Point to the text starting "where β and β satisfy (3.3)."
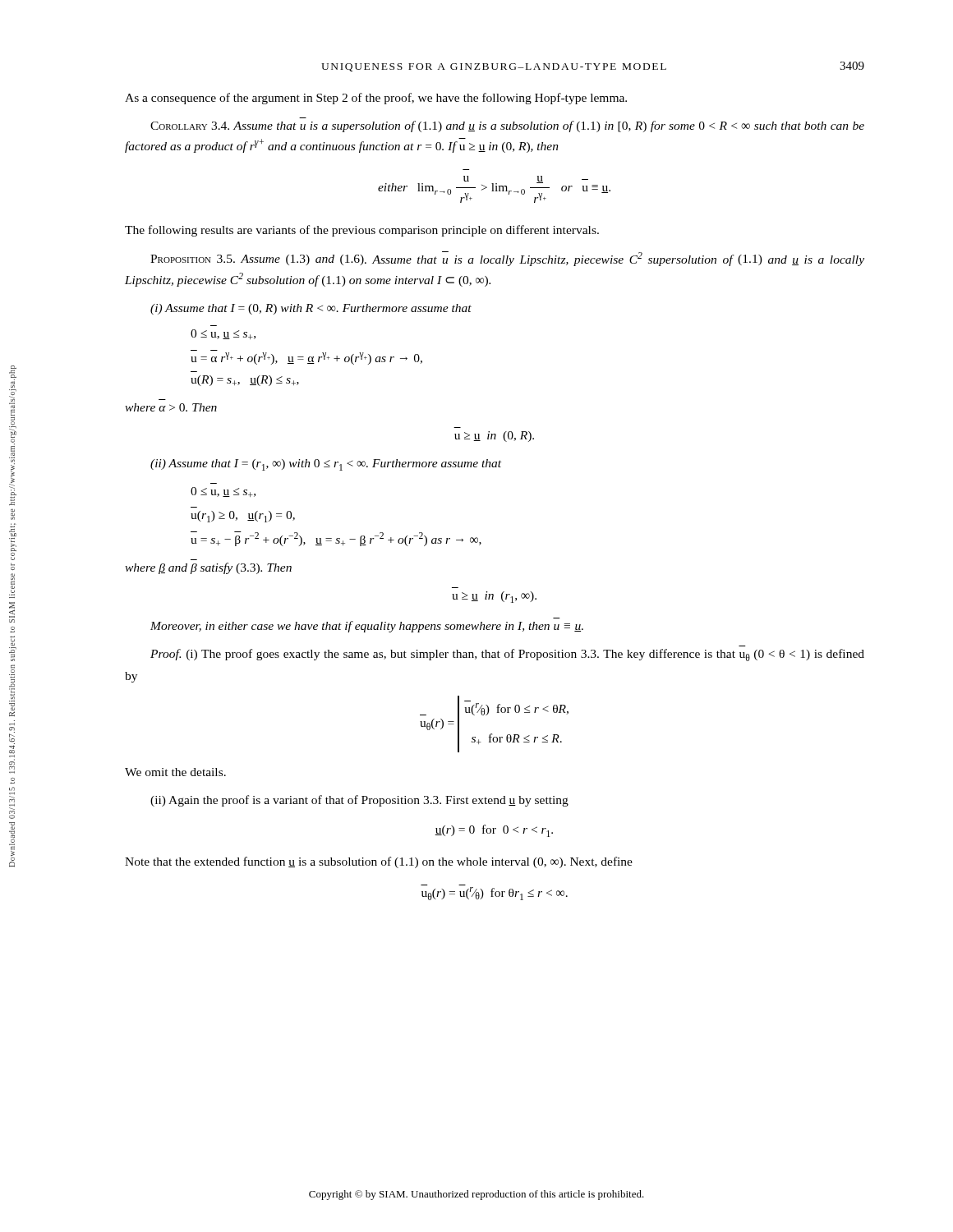This screenshot has height=1232, width=953. pos(208,568)
